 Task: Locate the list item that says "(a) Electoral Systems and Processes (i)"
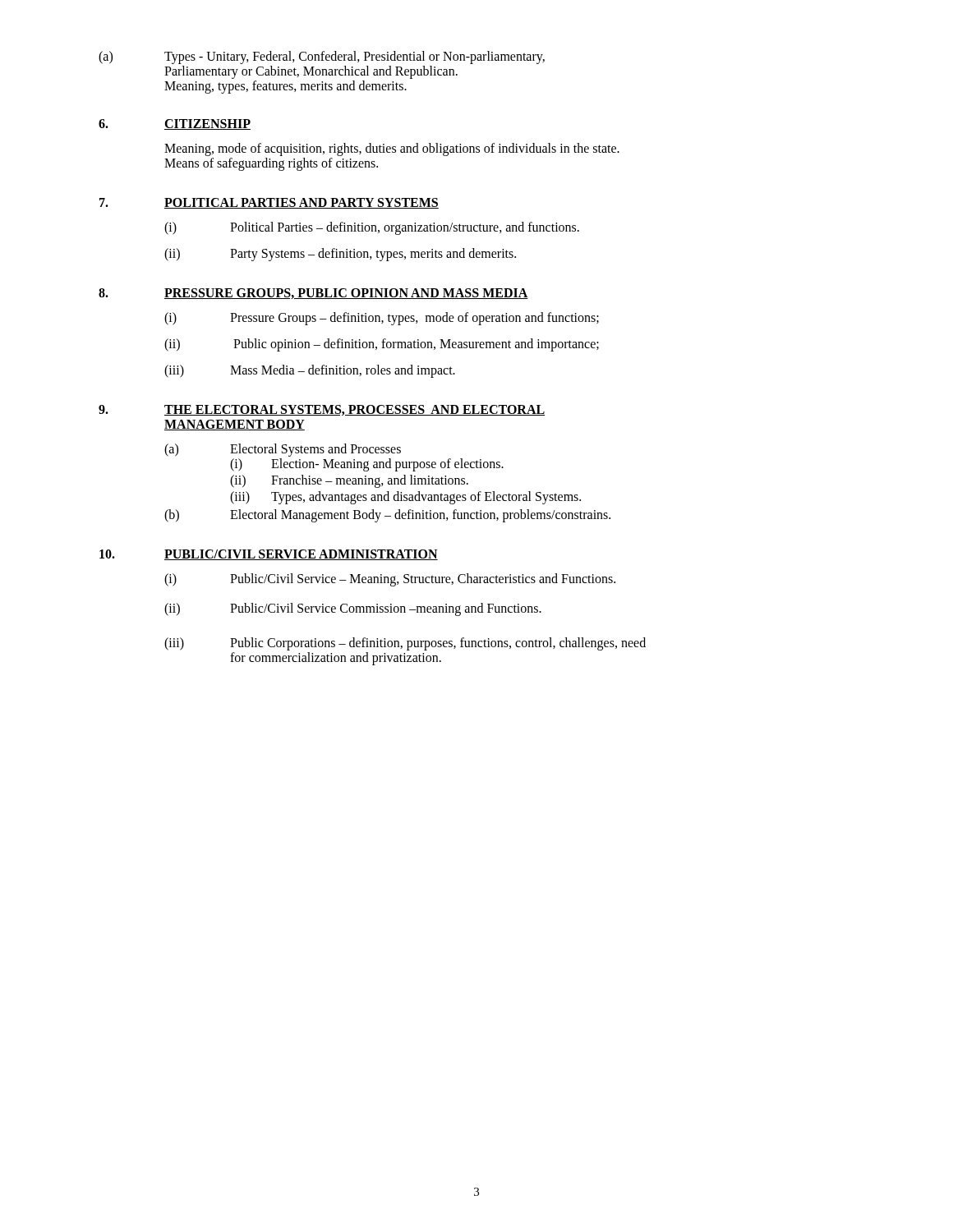click(x=509, y=474)
